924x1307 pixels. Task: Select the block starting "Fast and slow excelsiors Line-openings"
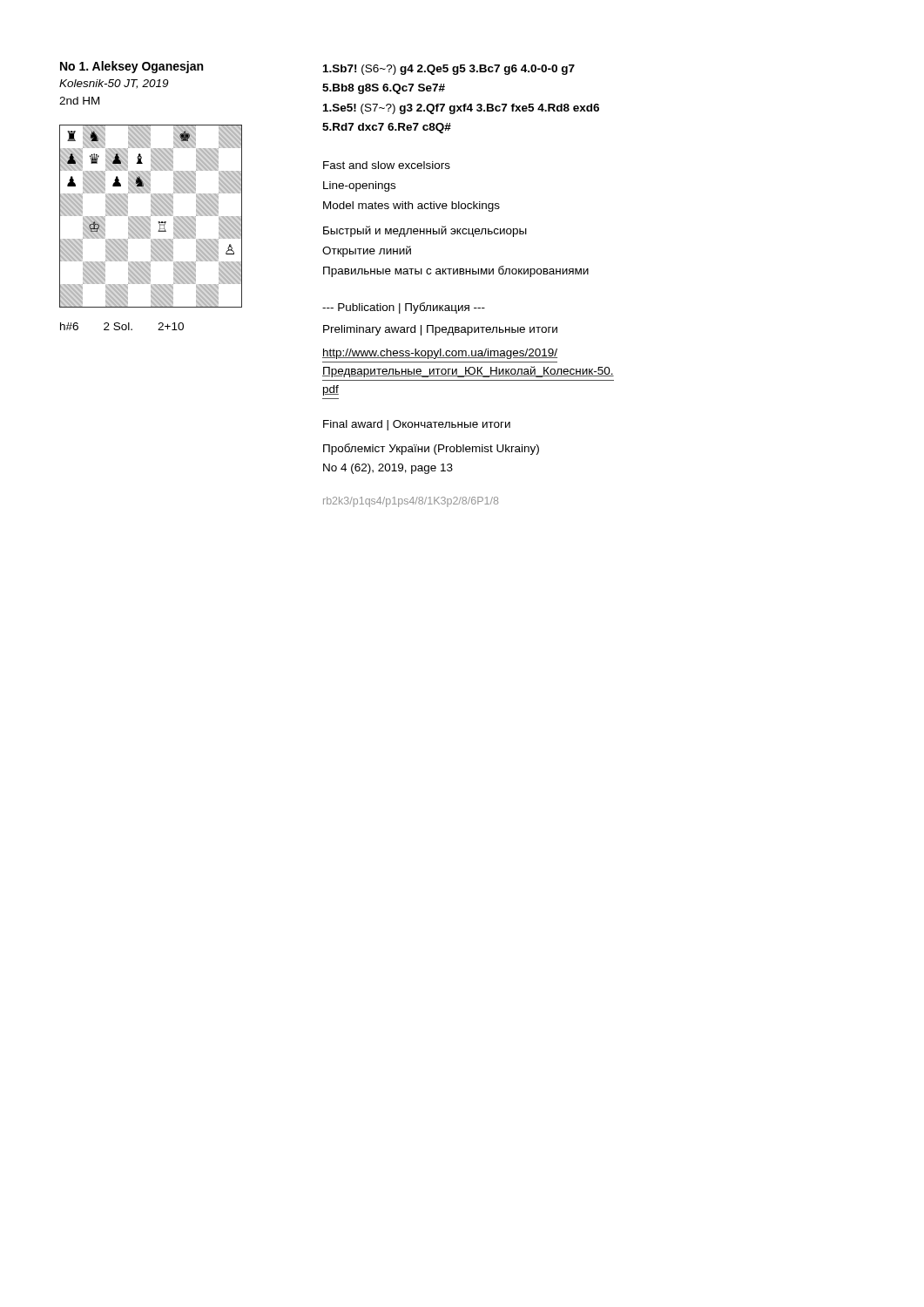pyautogui.click(x=387, y=165)
